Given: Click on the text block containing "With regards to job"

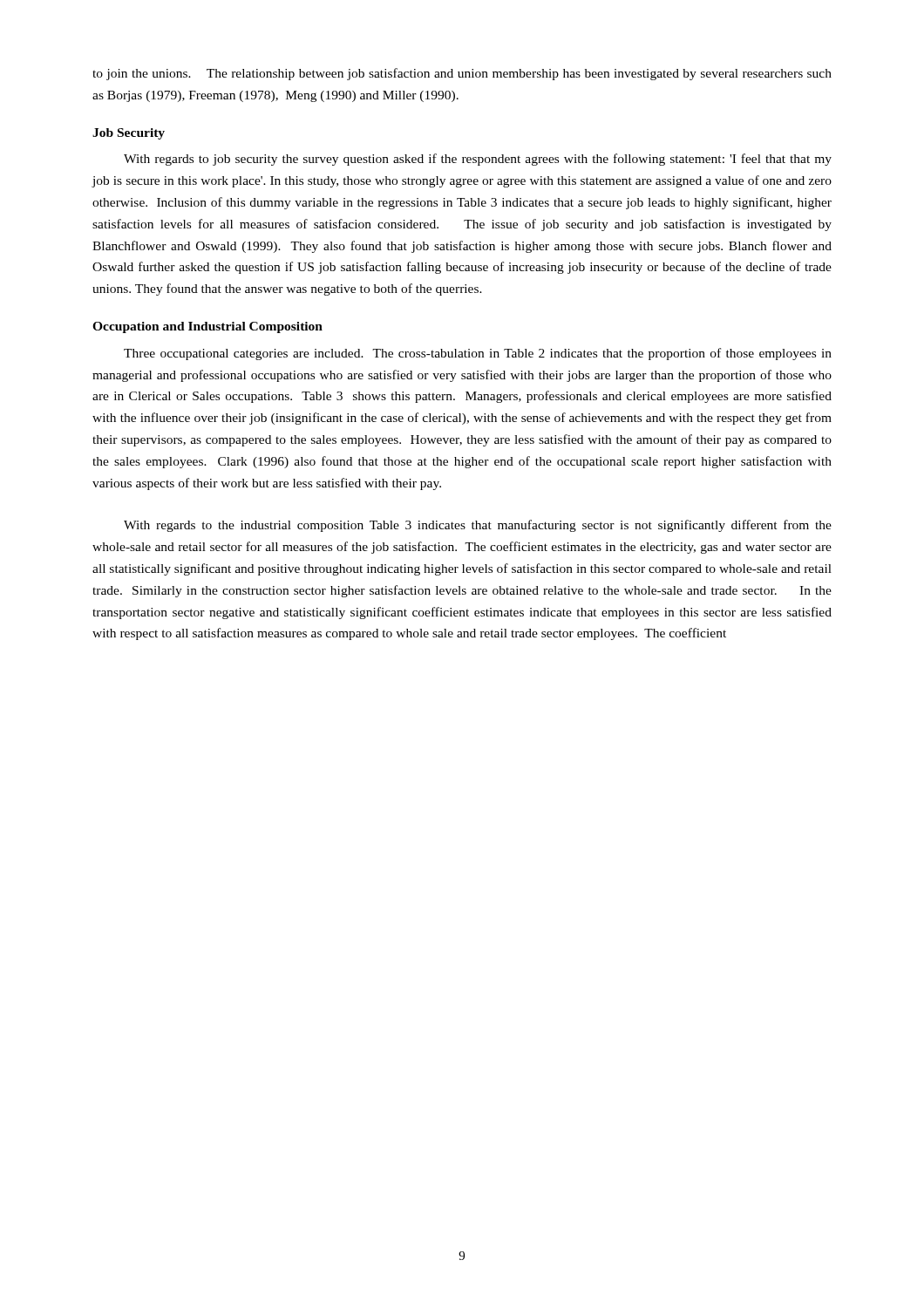Looking at the screenshot, I should pos(462,224).
